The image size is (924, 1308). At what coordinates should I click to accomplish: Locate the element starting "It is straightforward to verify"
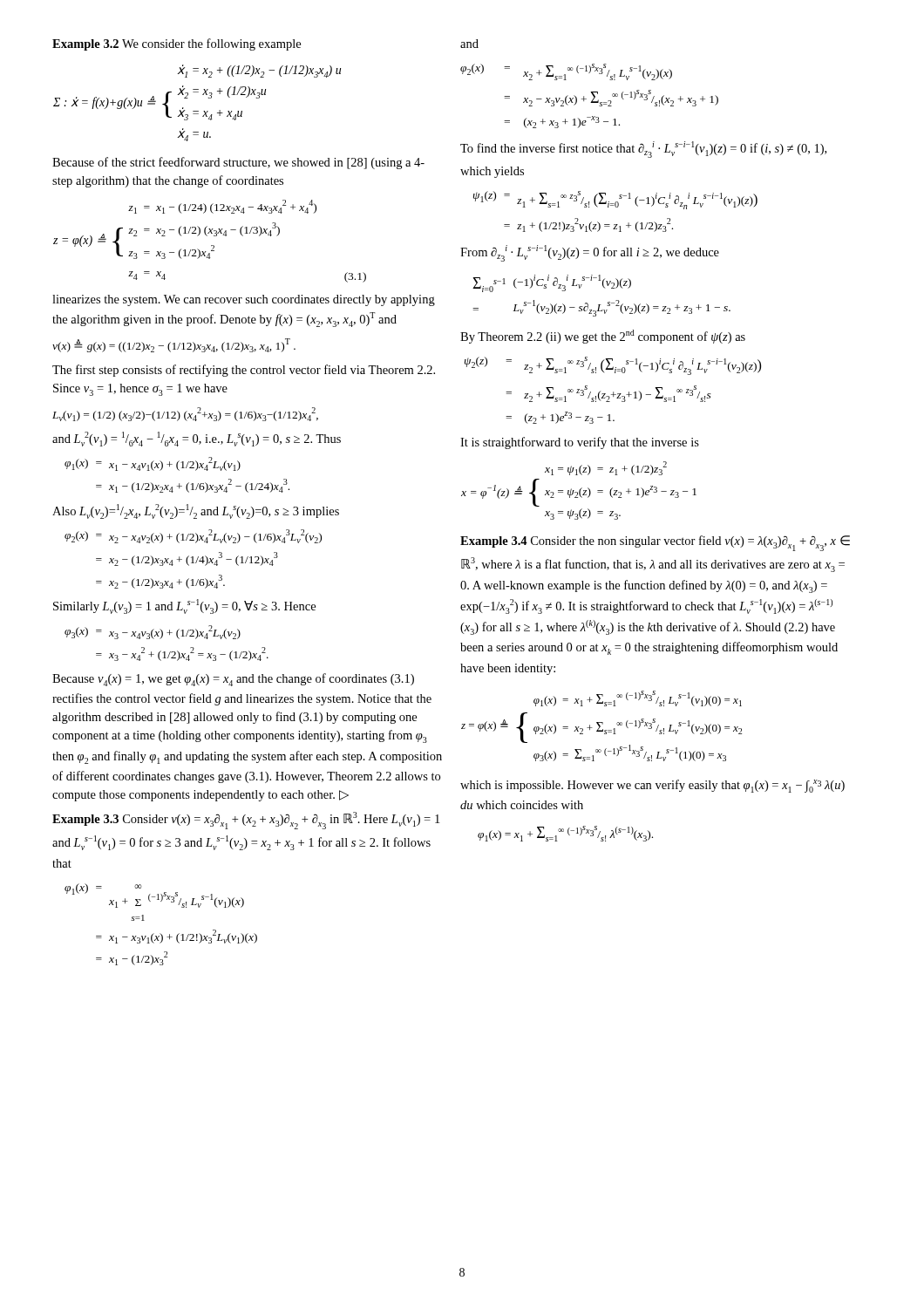click(x=580, y=442)
